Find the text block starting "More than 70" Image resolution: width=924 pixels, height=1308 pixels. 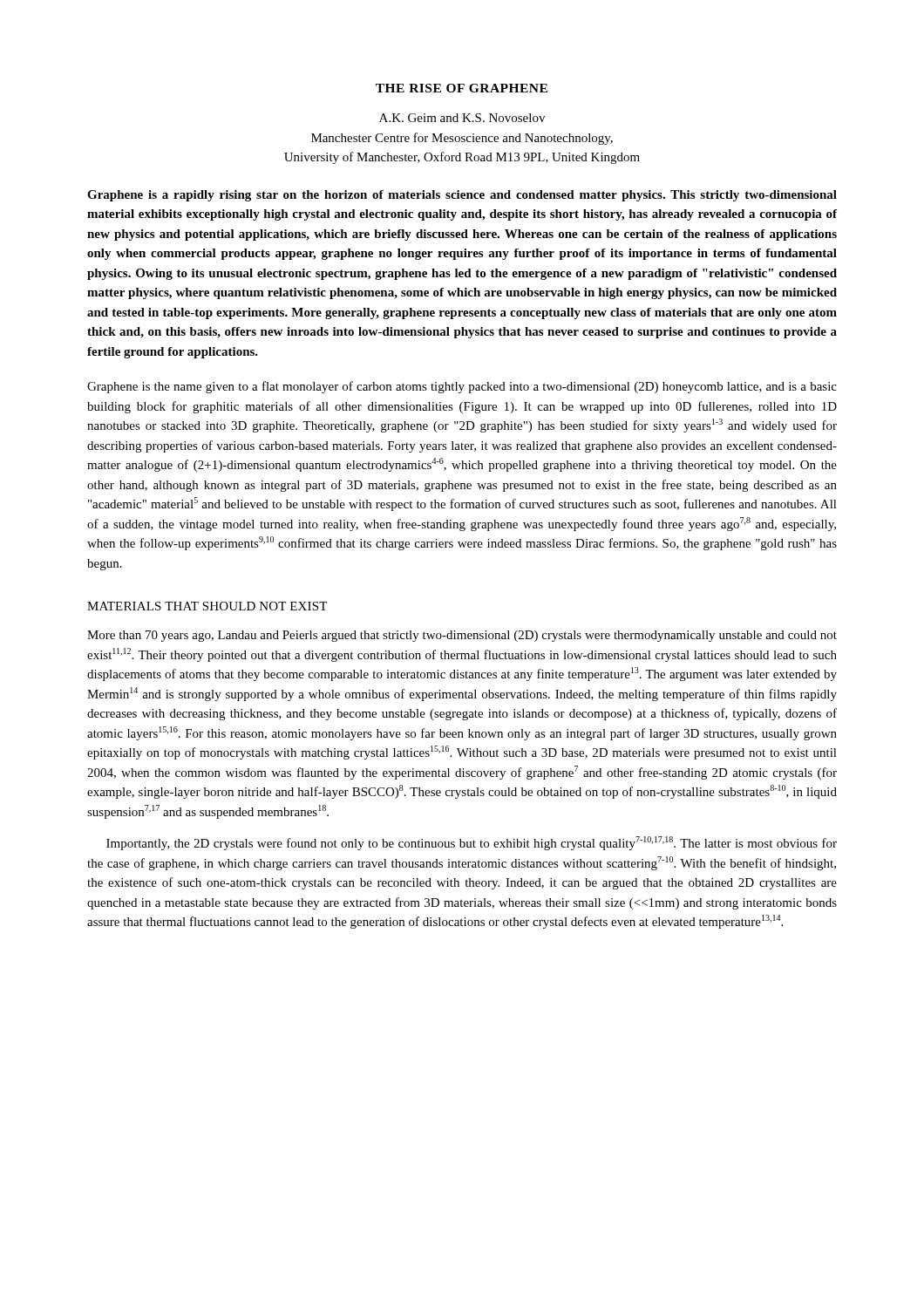462,723
